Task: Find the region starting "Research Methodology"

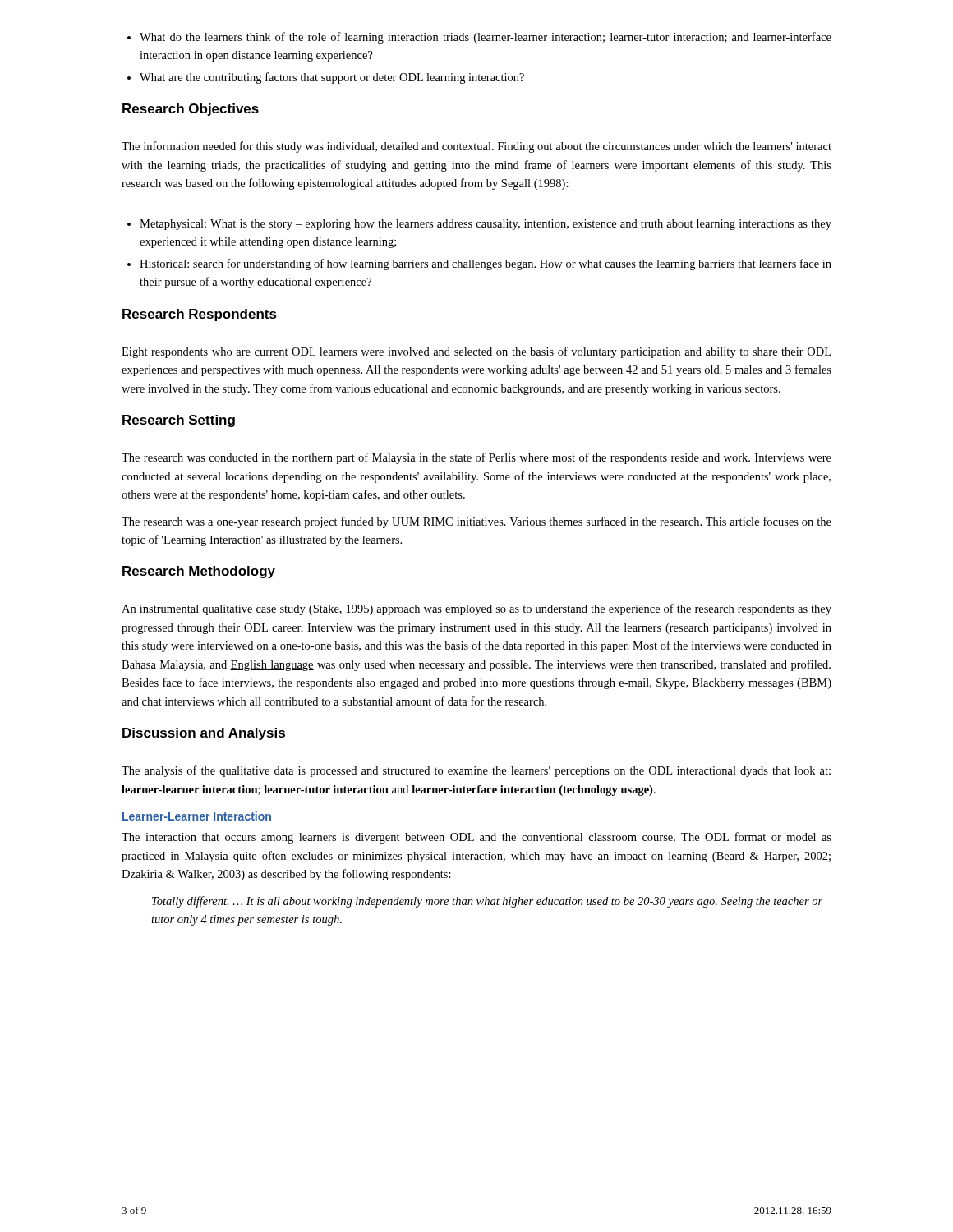Action: (198, 572)
